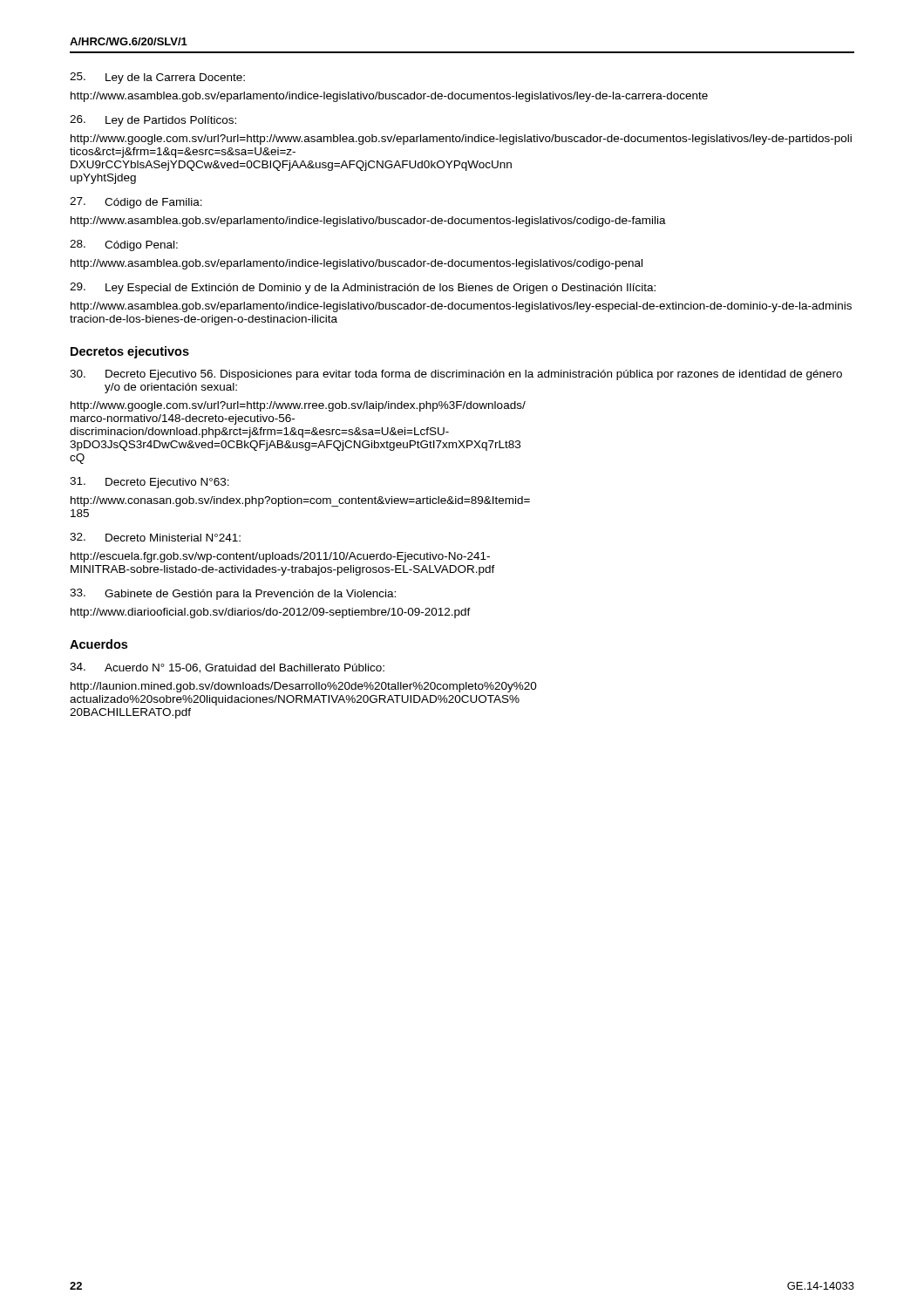Image resolution: width=924 pixels, height=1308 pixels.
Task: Find the element starting "30.Decreto Ejecutivo 56. Disposiciones para evitar toda forma"
Action: 460,380
